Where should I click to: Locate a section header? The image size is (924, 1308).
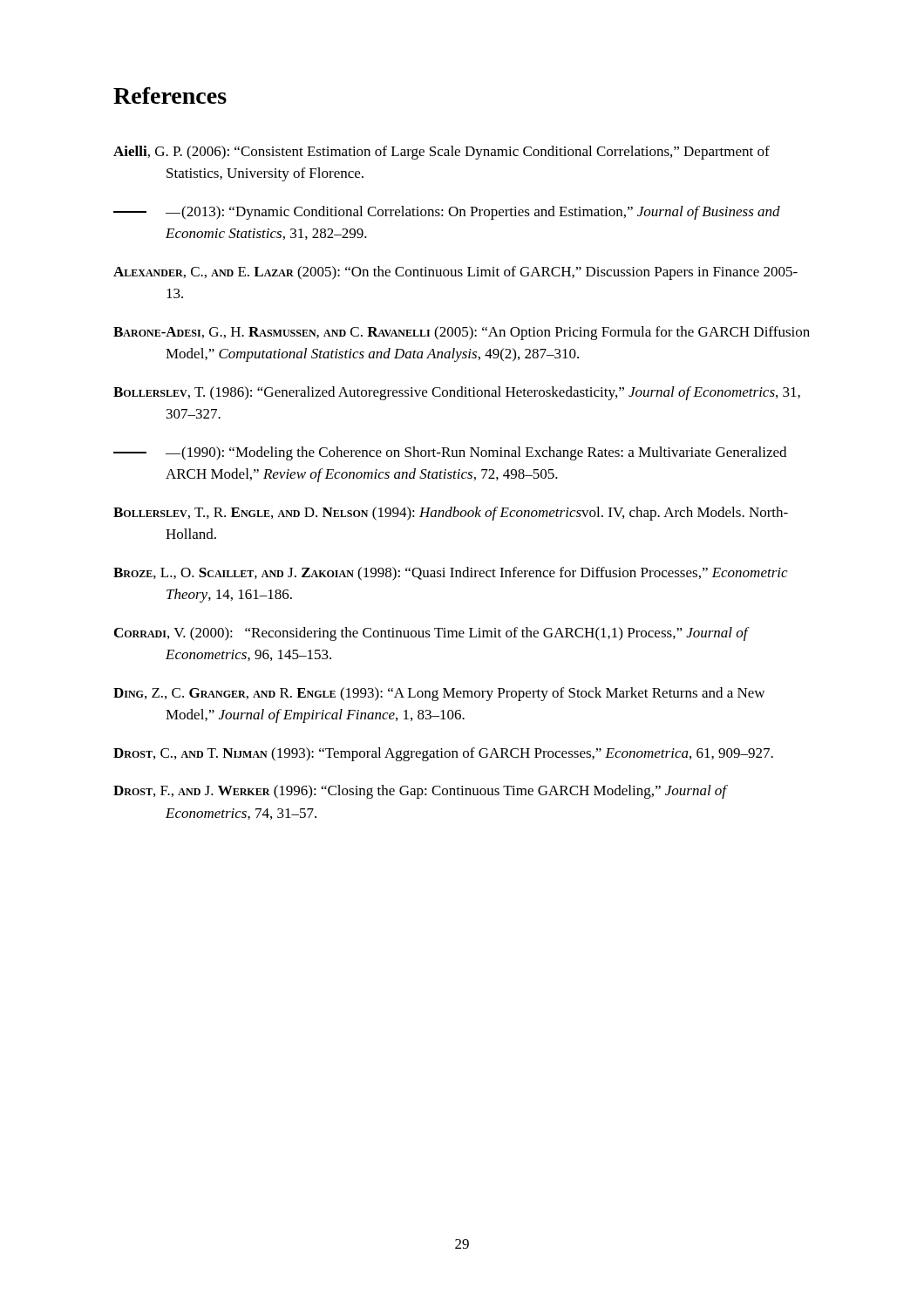coord(462,96)
